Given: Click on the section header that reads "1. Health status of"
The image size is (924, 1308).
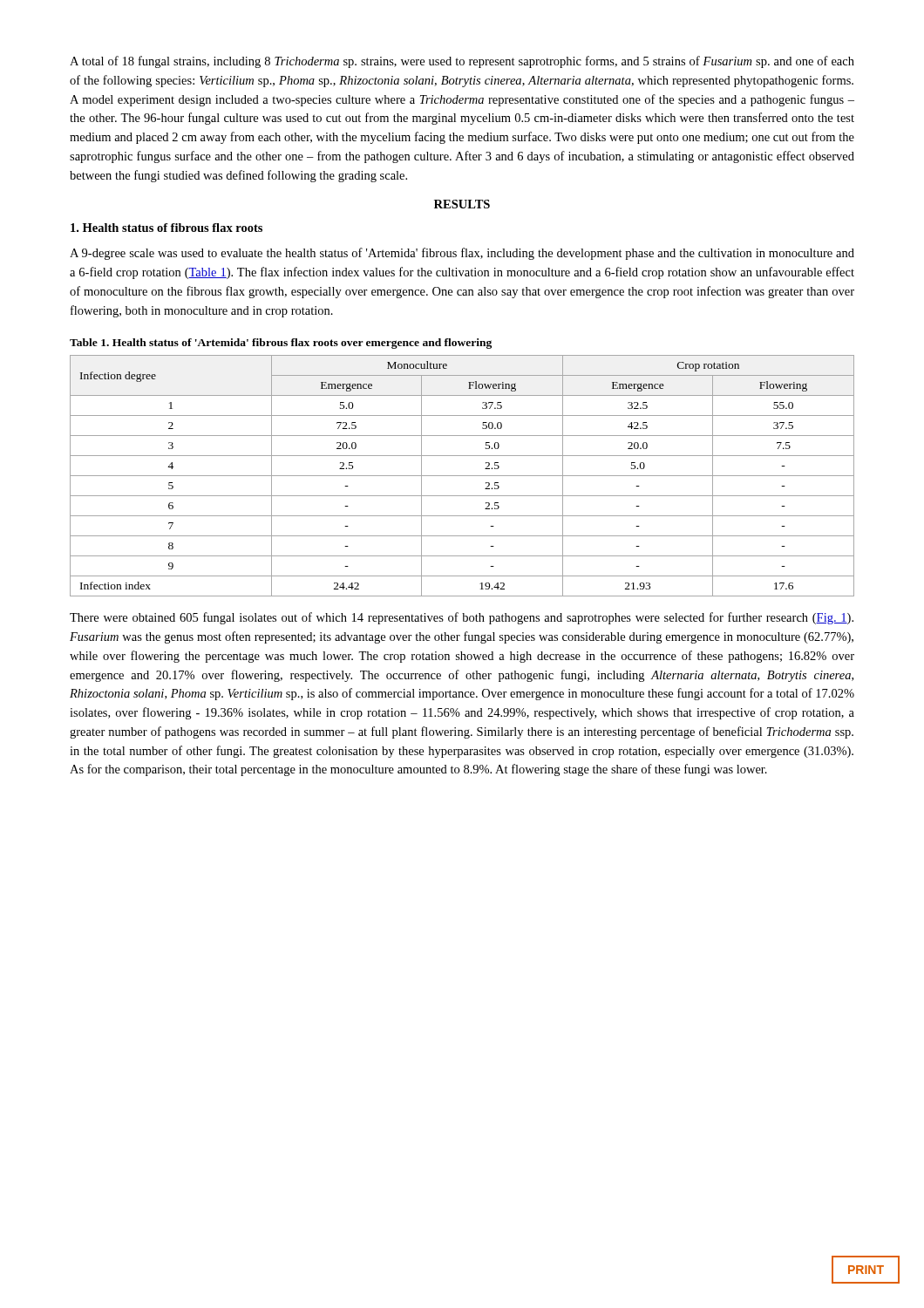Looking at the screenshot, I should (166, 228).
